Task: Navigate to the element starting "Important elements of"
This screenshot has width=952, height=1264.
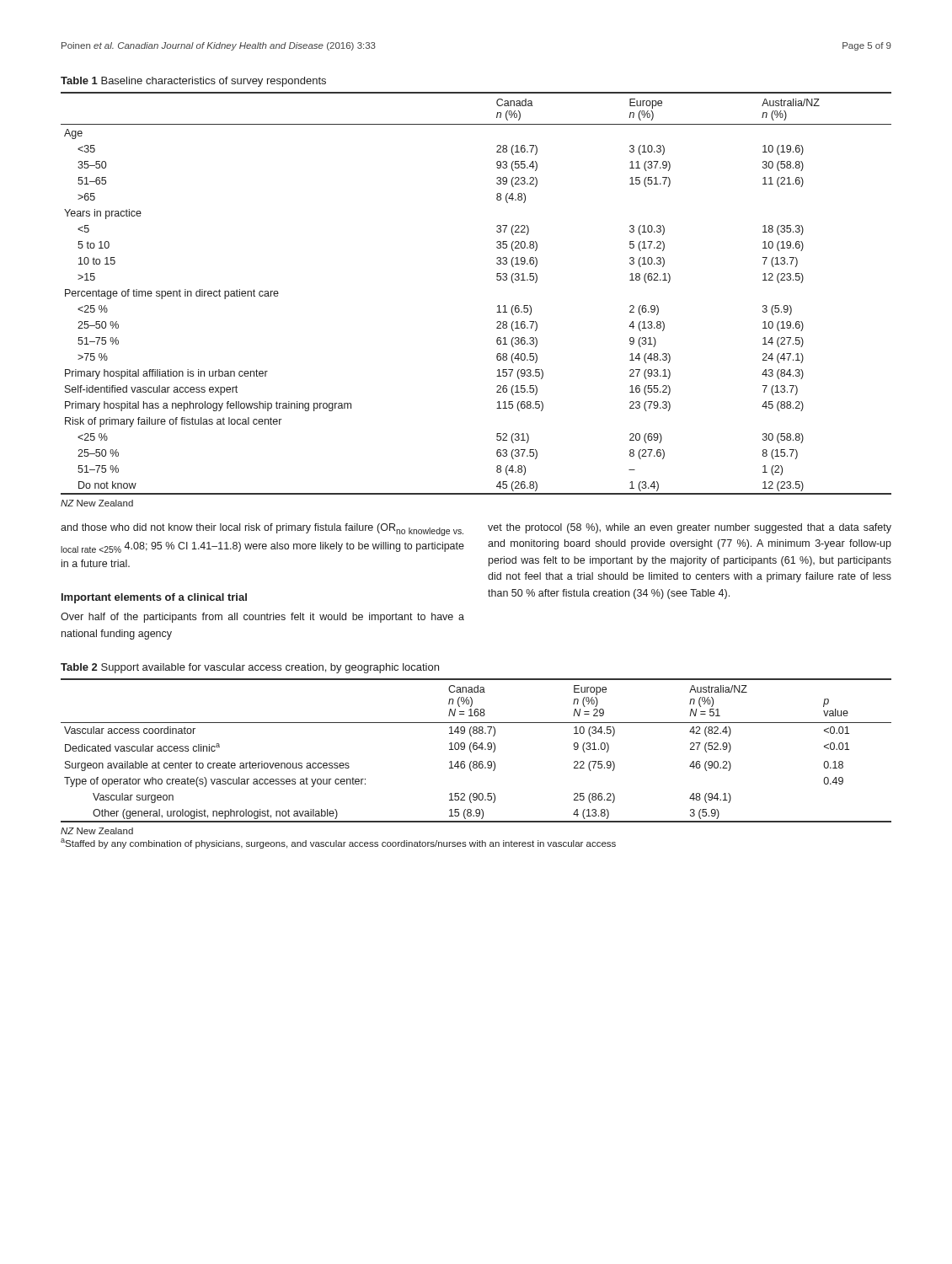Action: [154, 597]
